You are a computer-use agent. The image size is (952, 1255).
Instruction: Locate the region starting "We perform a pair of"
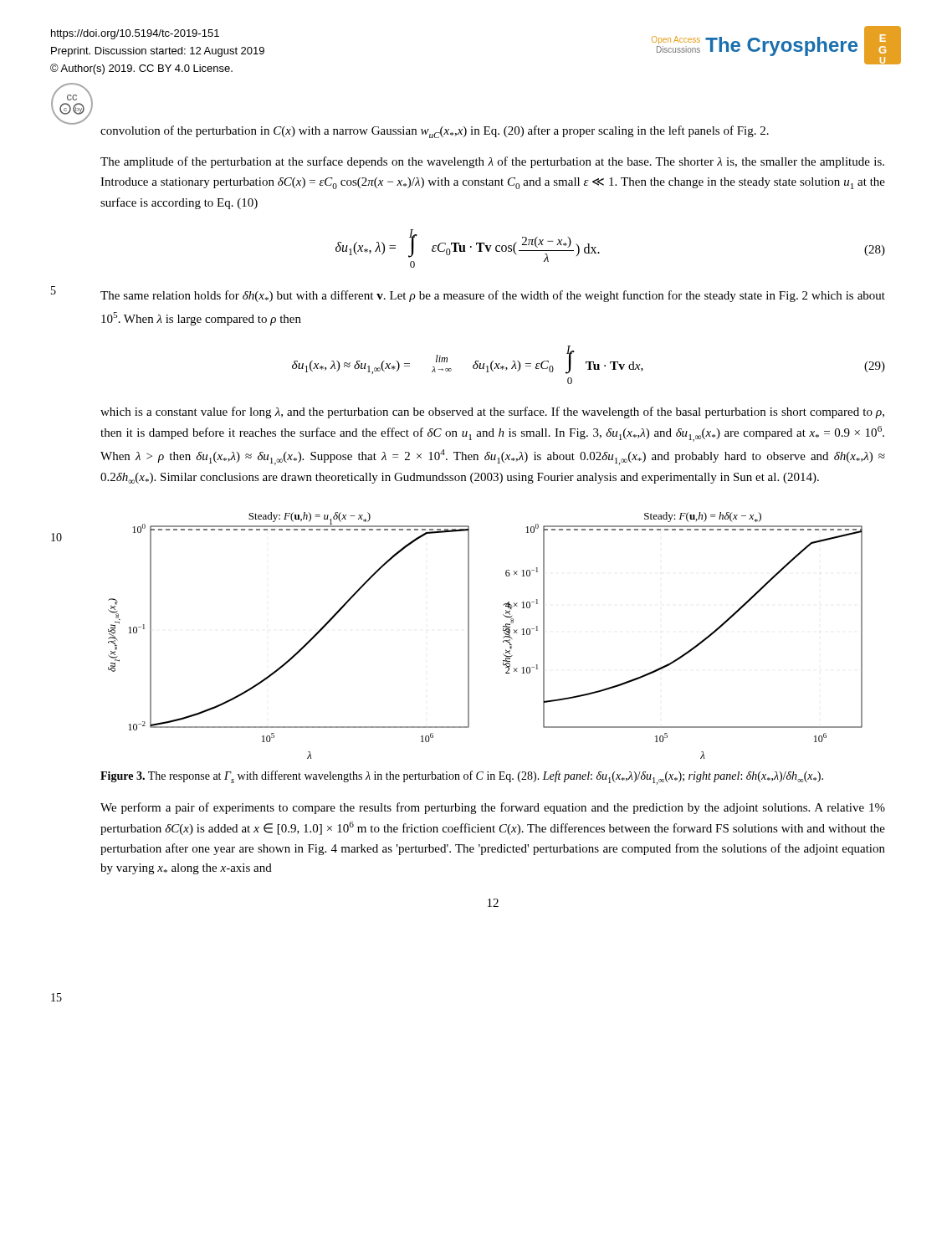493,839
